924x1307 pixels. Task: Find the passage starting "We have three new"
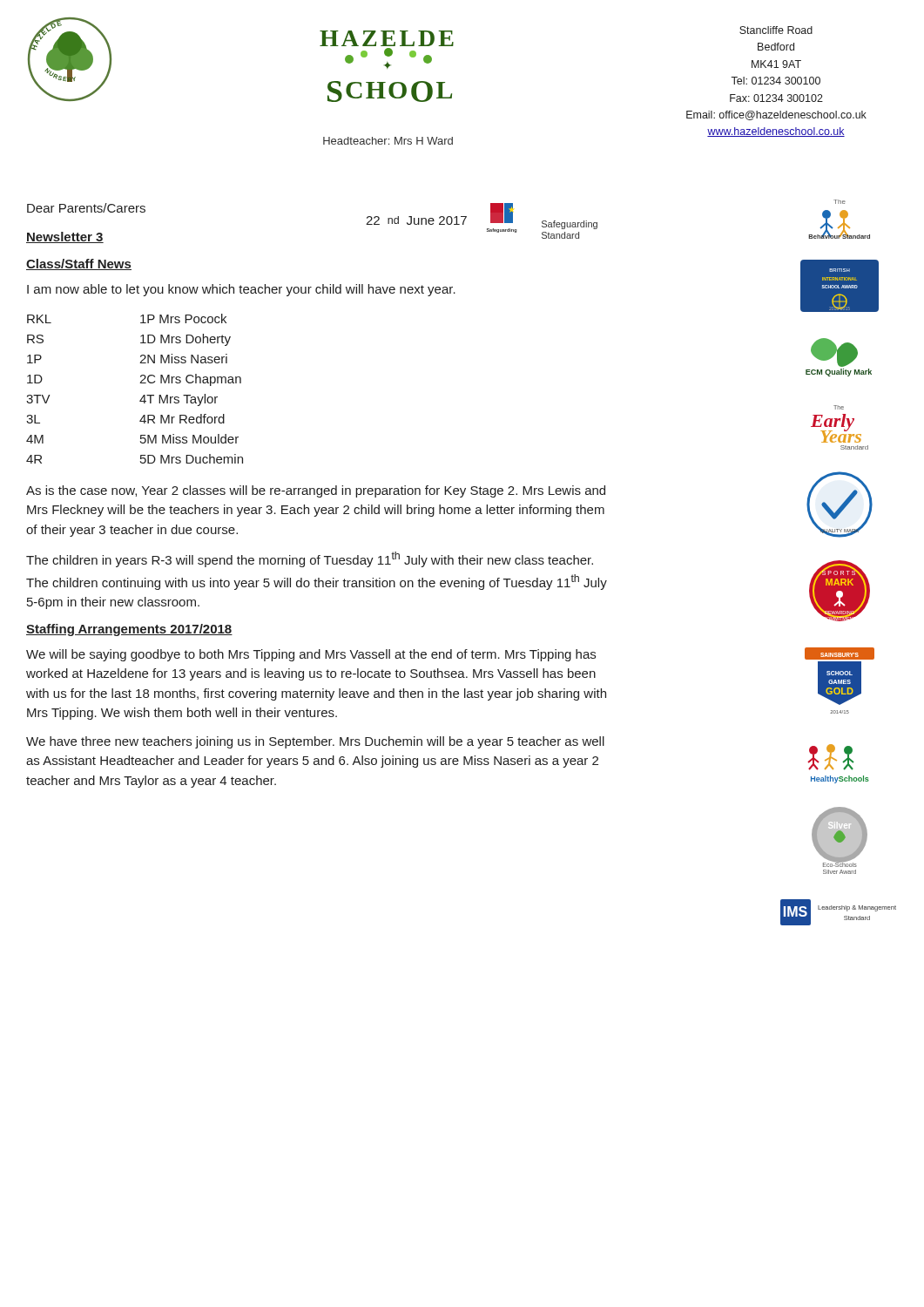[315, 760]
